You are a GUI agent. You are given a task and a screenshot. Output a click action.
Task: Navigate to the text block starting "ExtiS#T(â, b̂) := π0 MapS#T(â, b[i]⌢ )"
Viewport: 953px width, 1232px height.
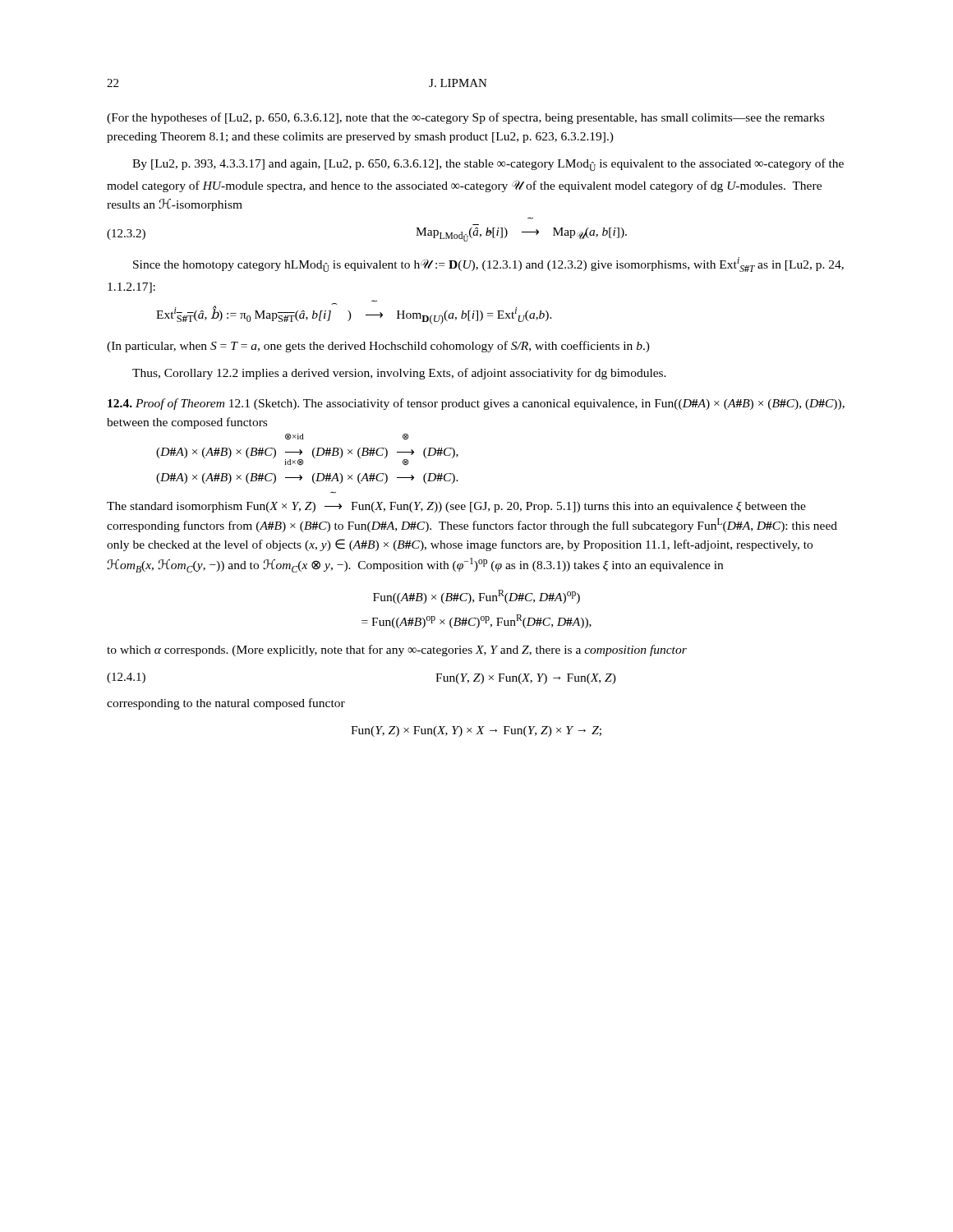coord(354,315)
